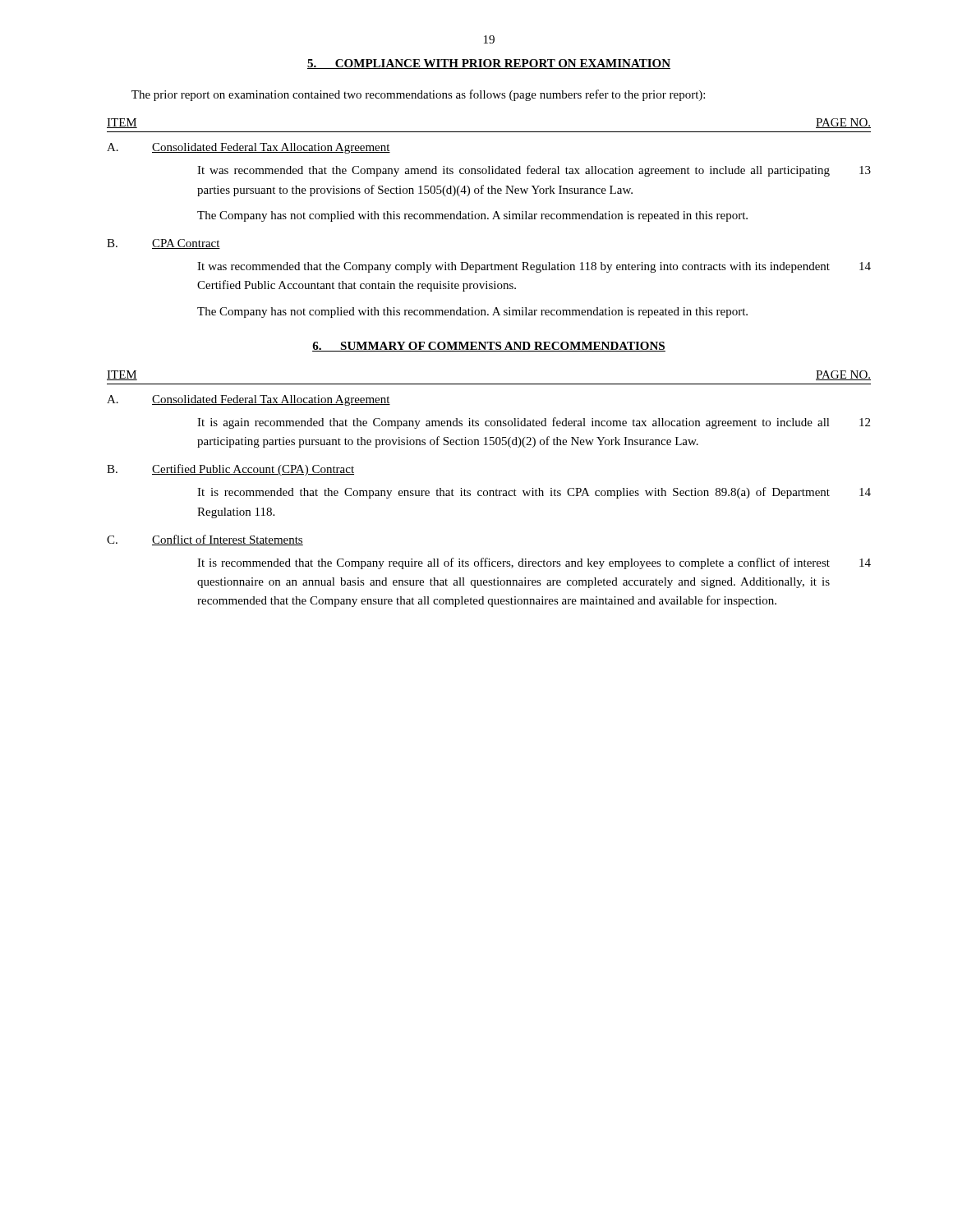Click on the section header containing "6. SUMMARY OF COMMENTS AND"
Screen dimensions: 1232x953
click(489, 346)
